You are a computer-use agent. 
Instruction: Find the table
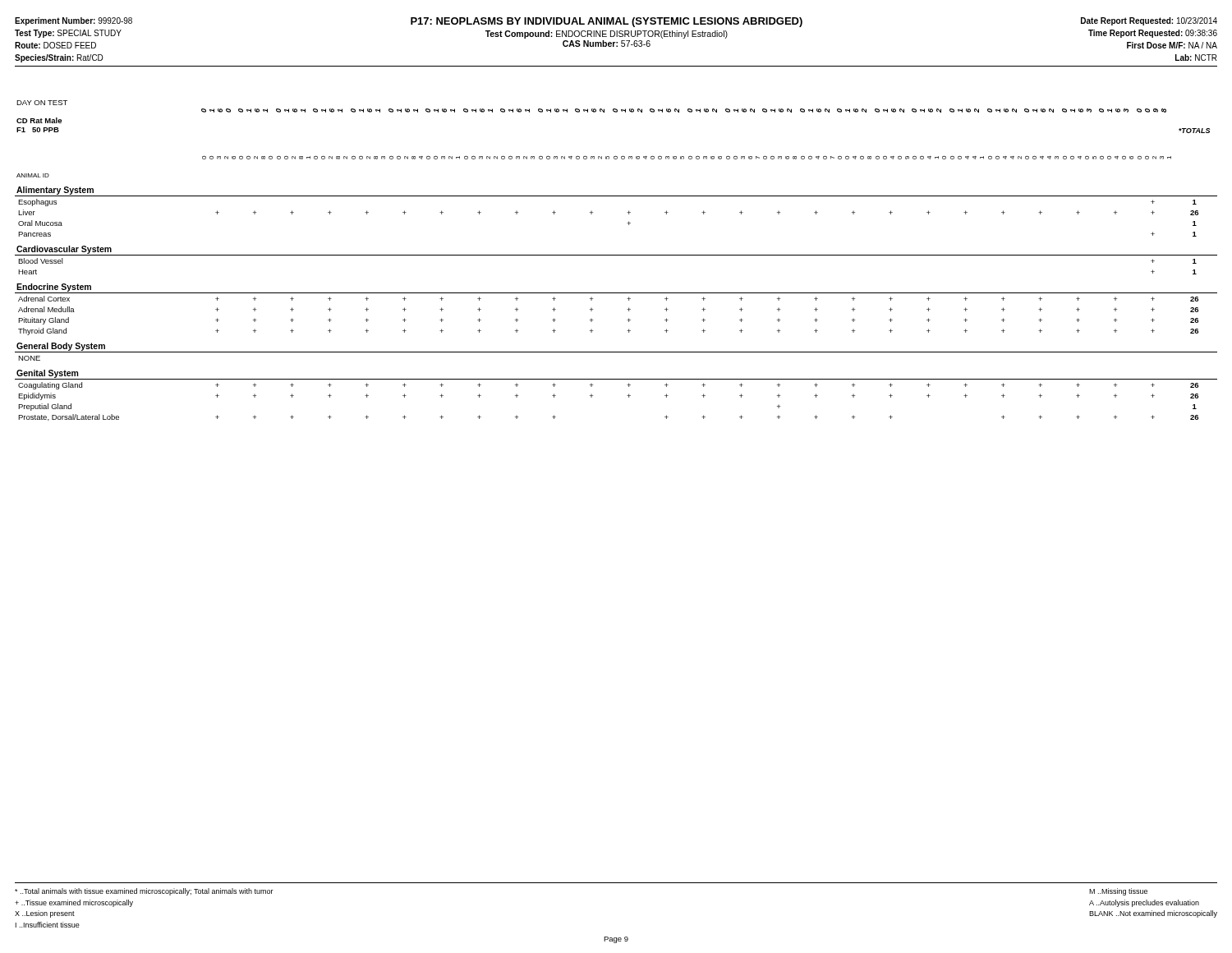[x=616, y=245]
